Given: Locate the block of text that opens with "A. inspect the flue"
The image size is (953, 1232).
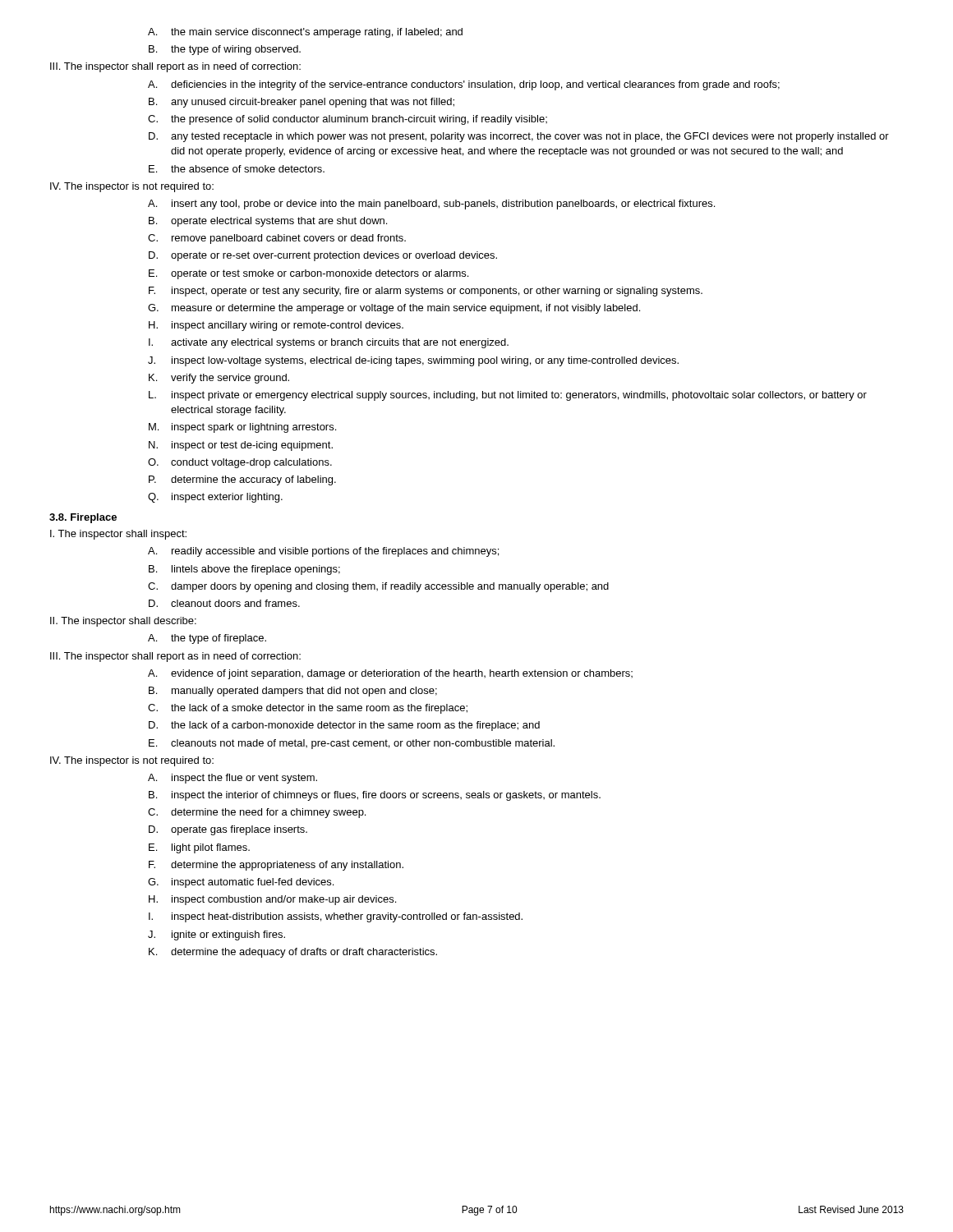Looking at the screenshot, I should pos(232,779).
